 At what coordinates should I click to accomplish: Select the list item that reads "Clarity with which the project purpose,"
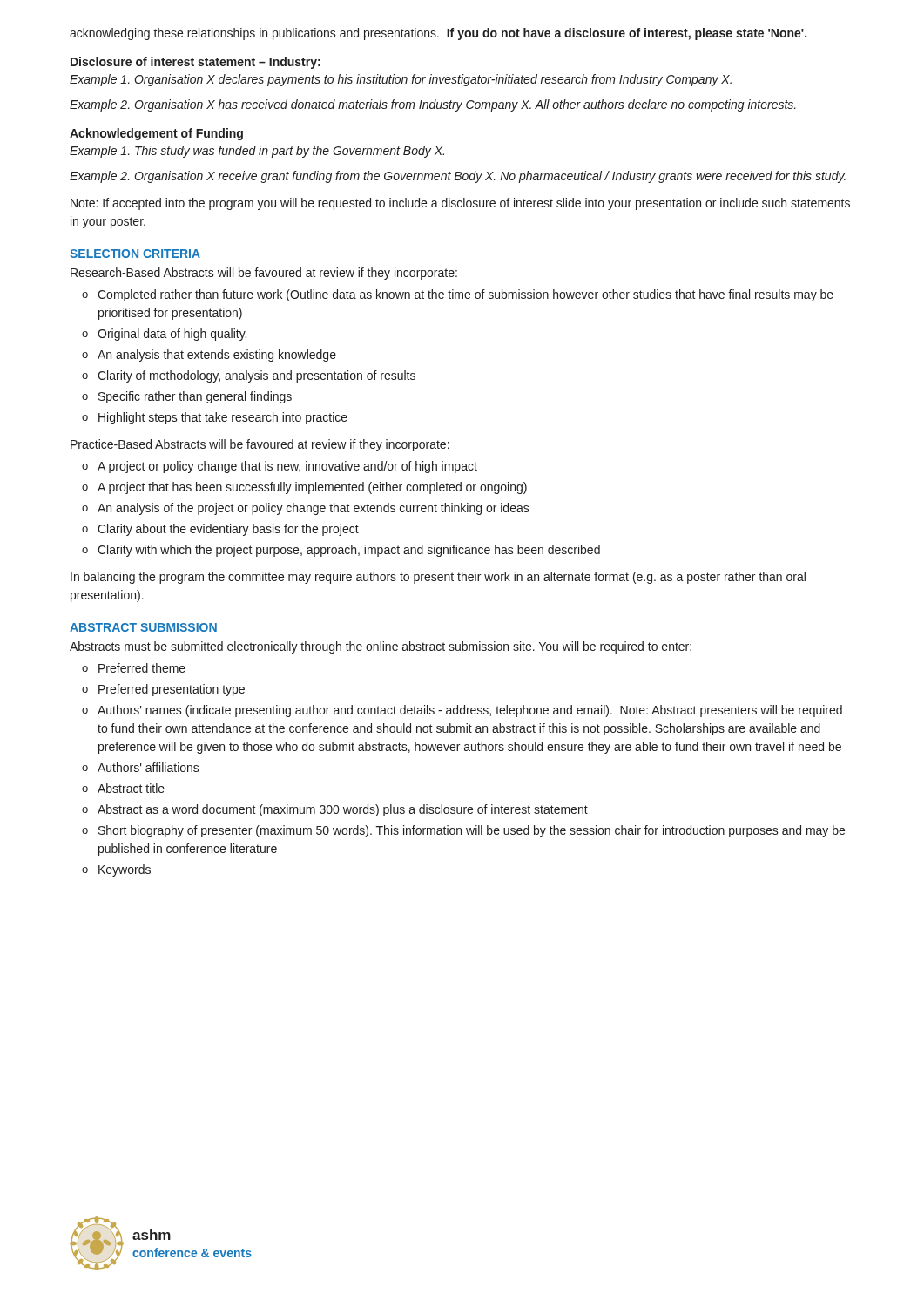pos(349,550)
